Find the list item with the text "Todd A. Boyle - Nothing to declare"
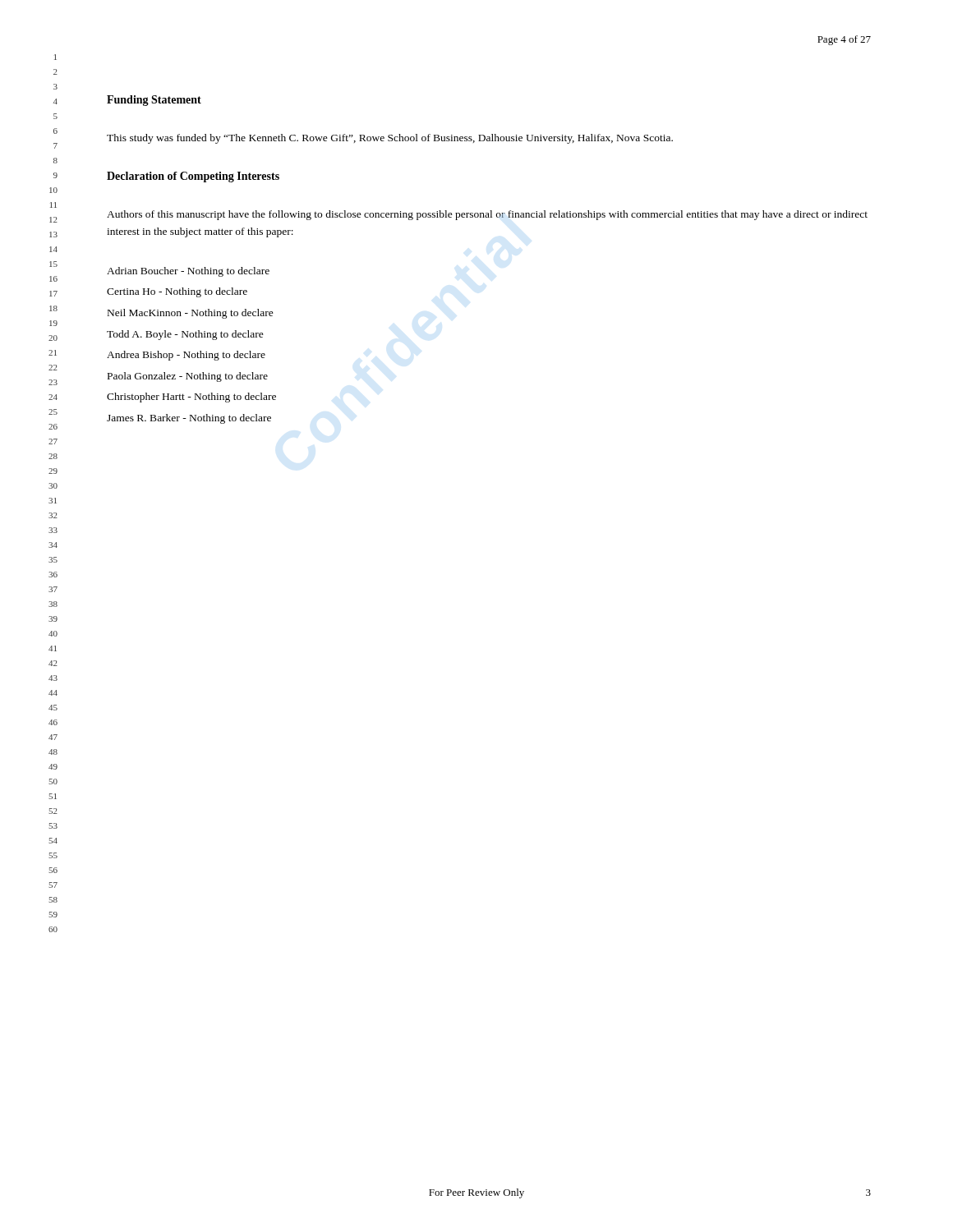Image resolution: width=953 pixels, height=1232 pixels. [185, 334]
